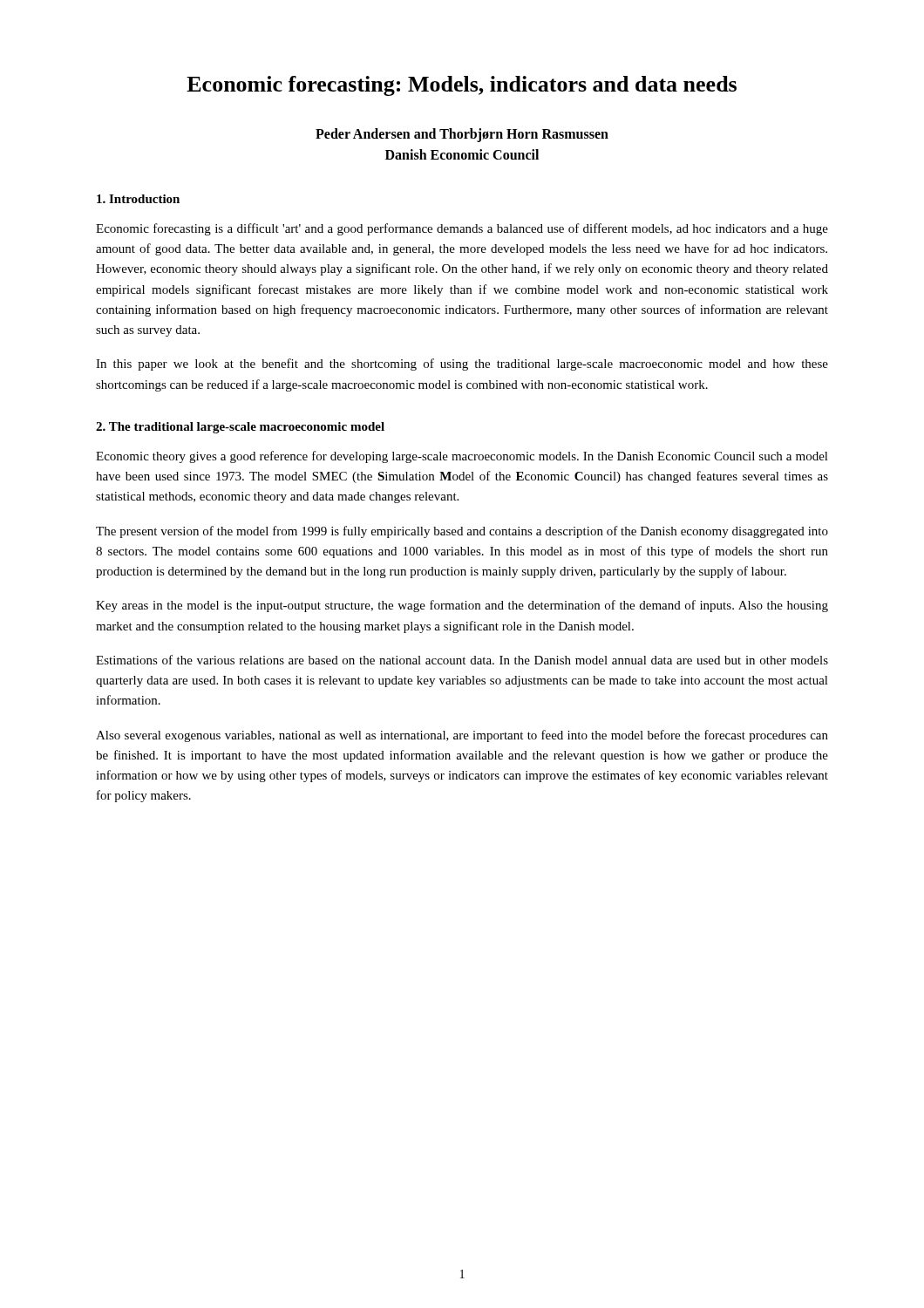The image size is (924, 1308).
Task: Select the text starting "Economic theory gives a good reference for developing"
Action: (x=462, y=476)
